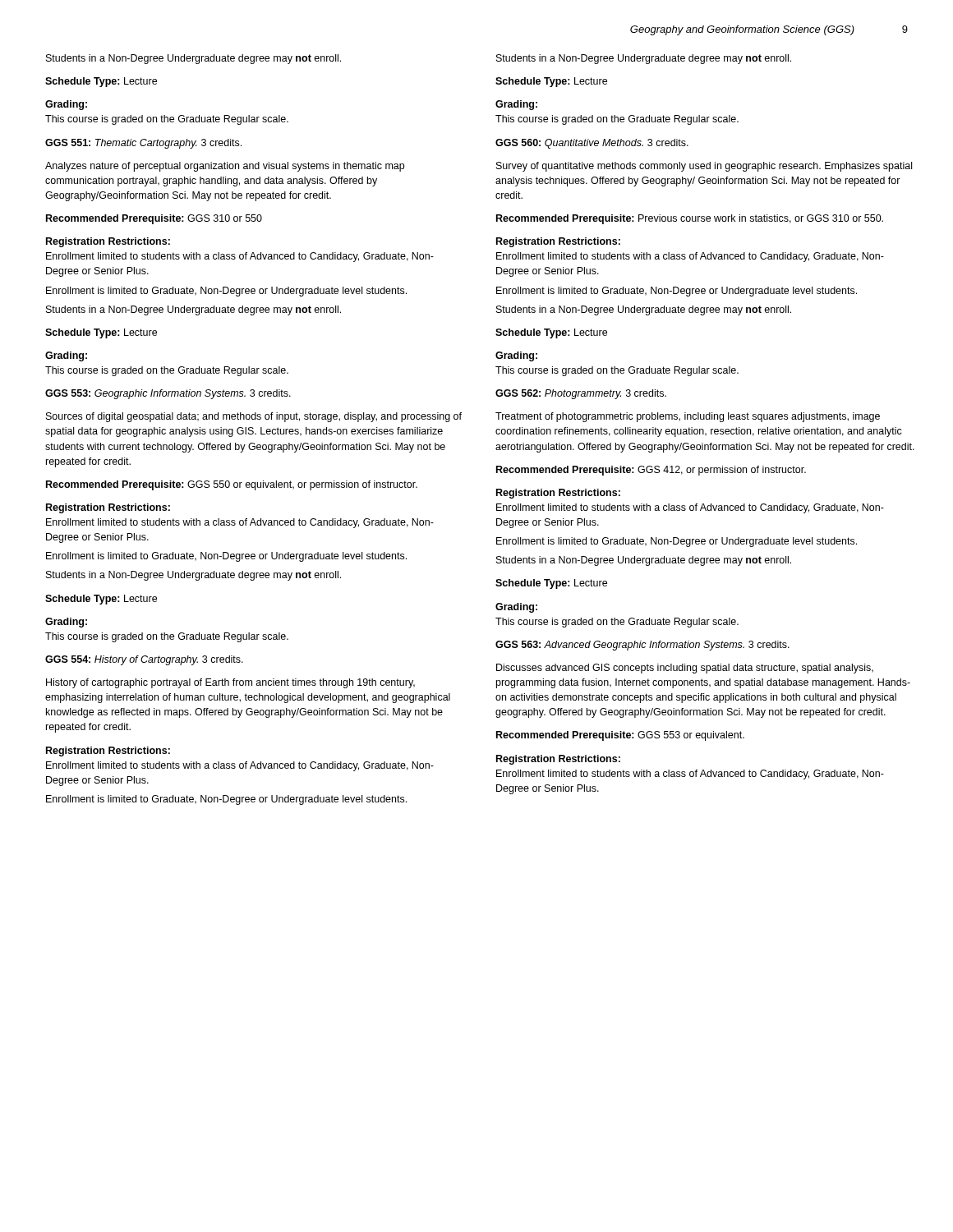This screenshot has height=1232, width=953.
Task: Click on the section header that says "GGS 553: Geographic Information Systems. 3 credits."
Action: pos(255,394)
